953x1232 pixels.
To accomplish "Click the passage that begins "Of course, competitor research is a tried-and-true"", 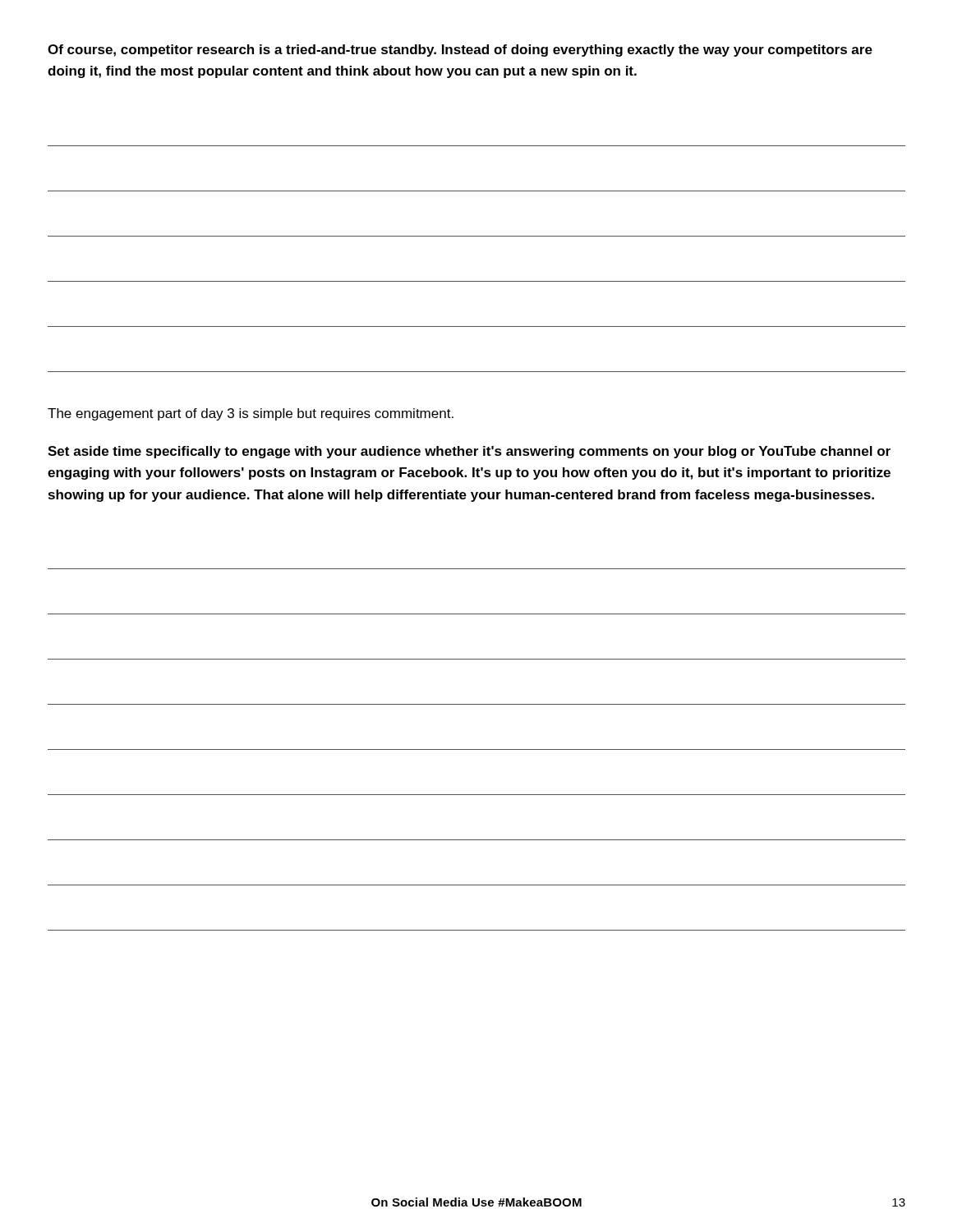I will click(x=460, y=60).
